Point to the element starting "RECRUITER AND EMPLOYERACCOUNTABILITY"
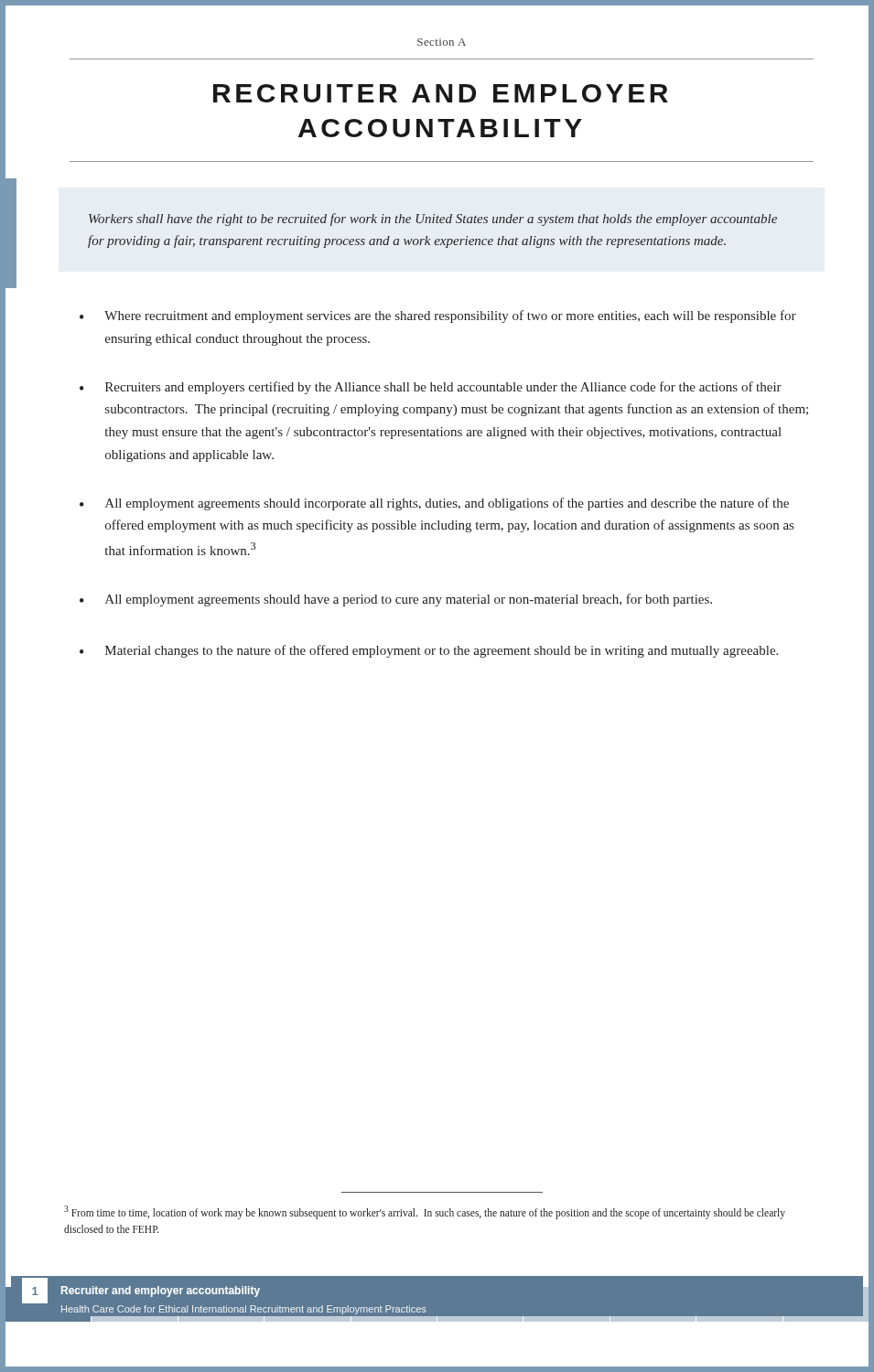This screenshot has width=874, height=1372. point(442,110)
